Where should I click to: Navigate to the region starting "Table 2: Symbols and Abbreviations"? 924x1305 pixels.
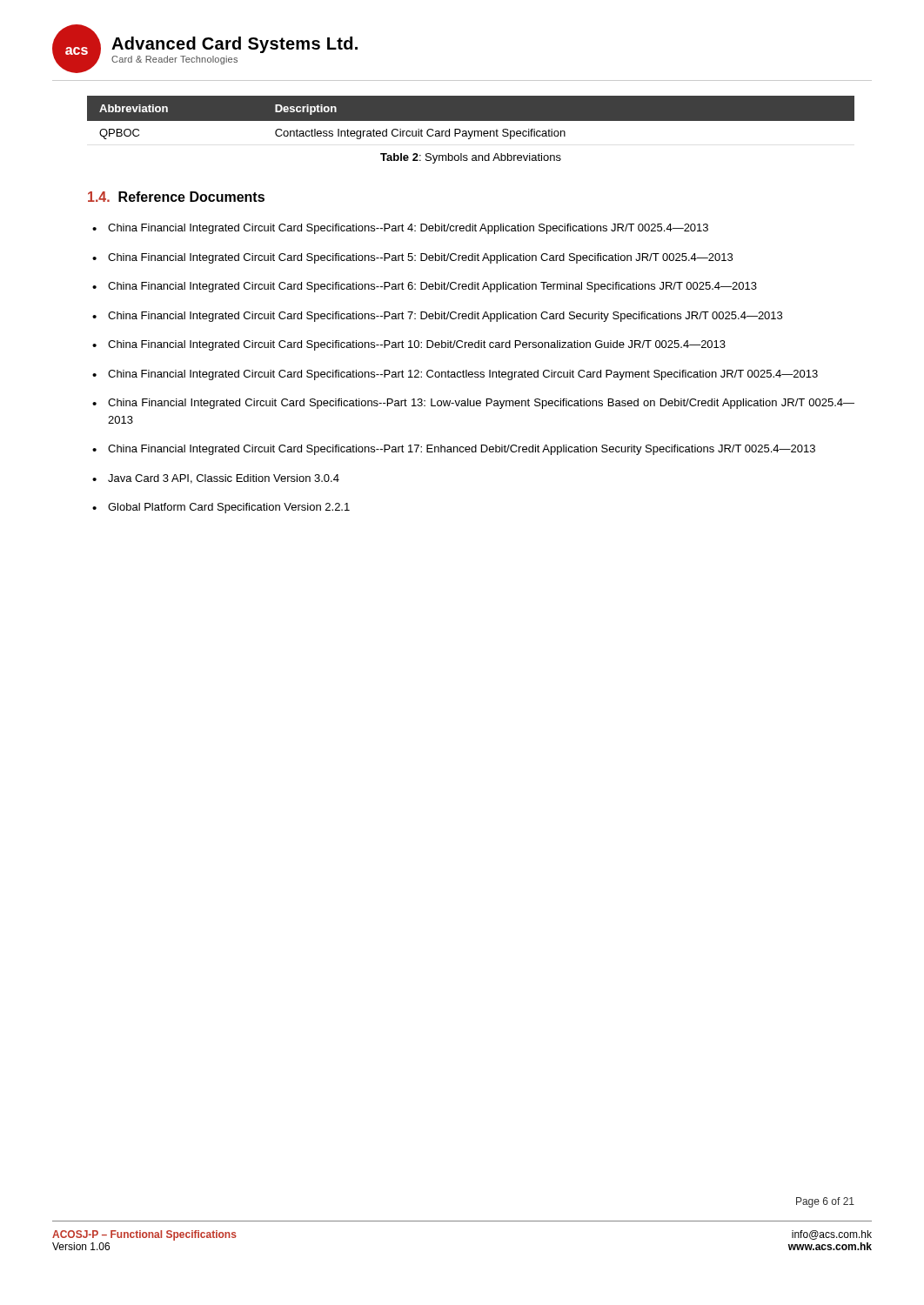pos(471,157)
